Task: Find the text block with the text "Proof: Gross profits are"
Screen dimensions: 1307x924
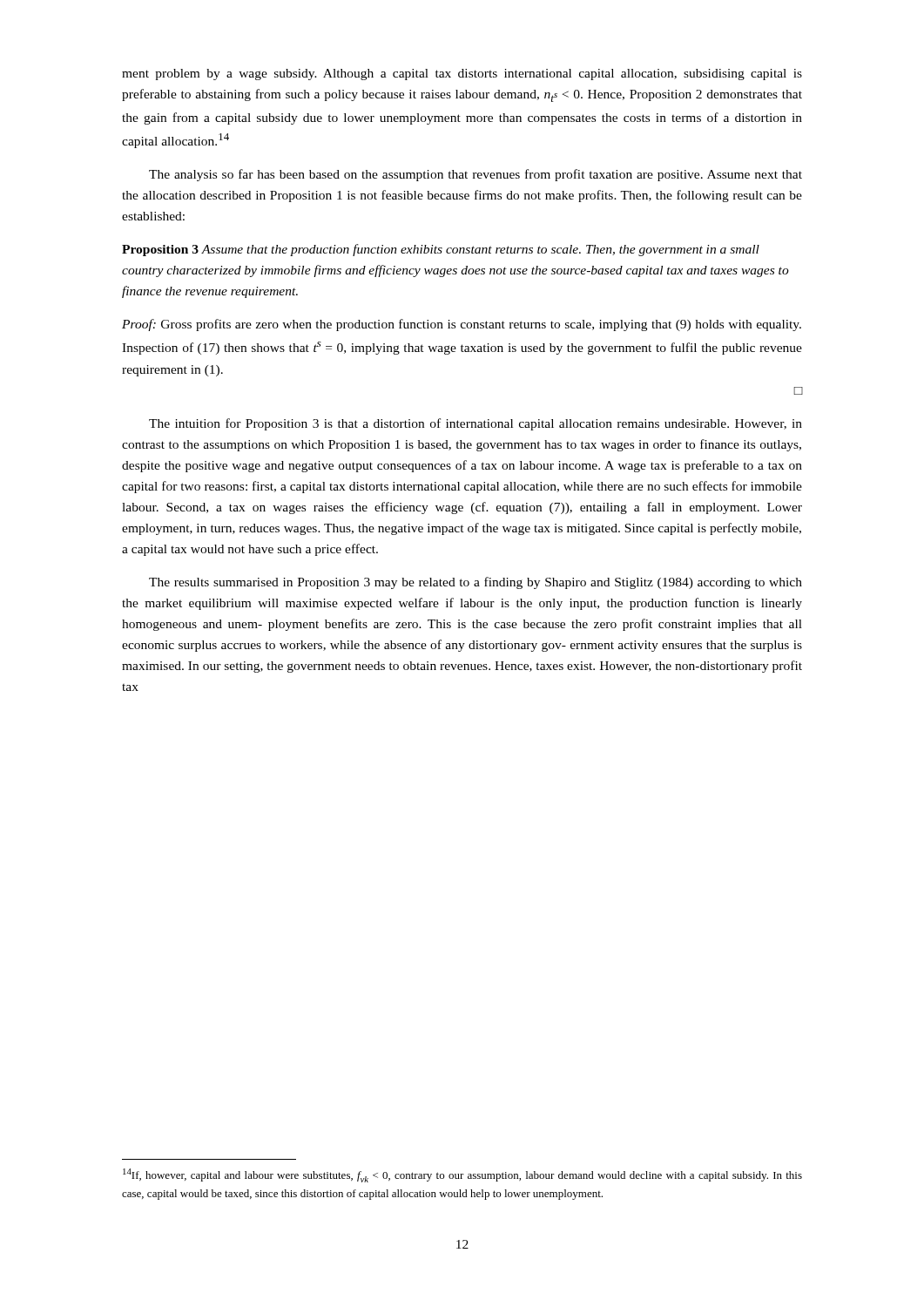Action: [462, 359]
